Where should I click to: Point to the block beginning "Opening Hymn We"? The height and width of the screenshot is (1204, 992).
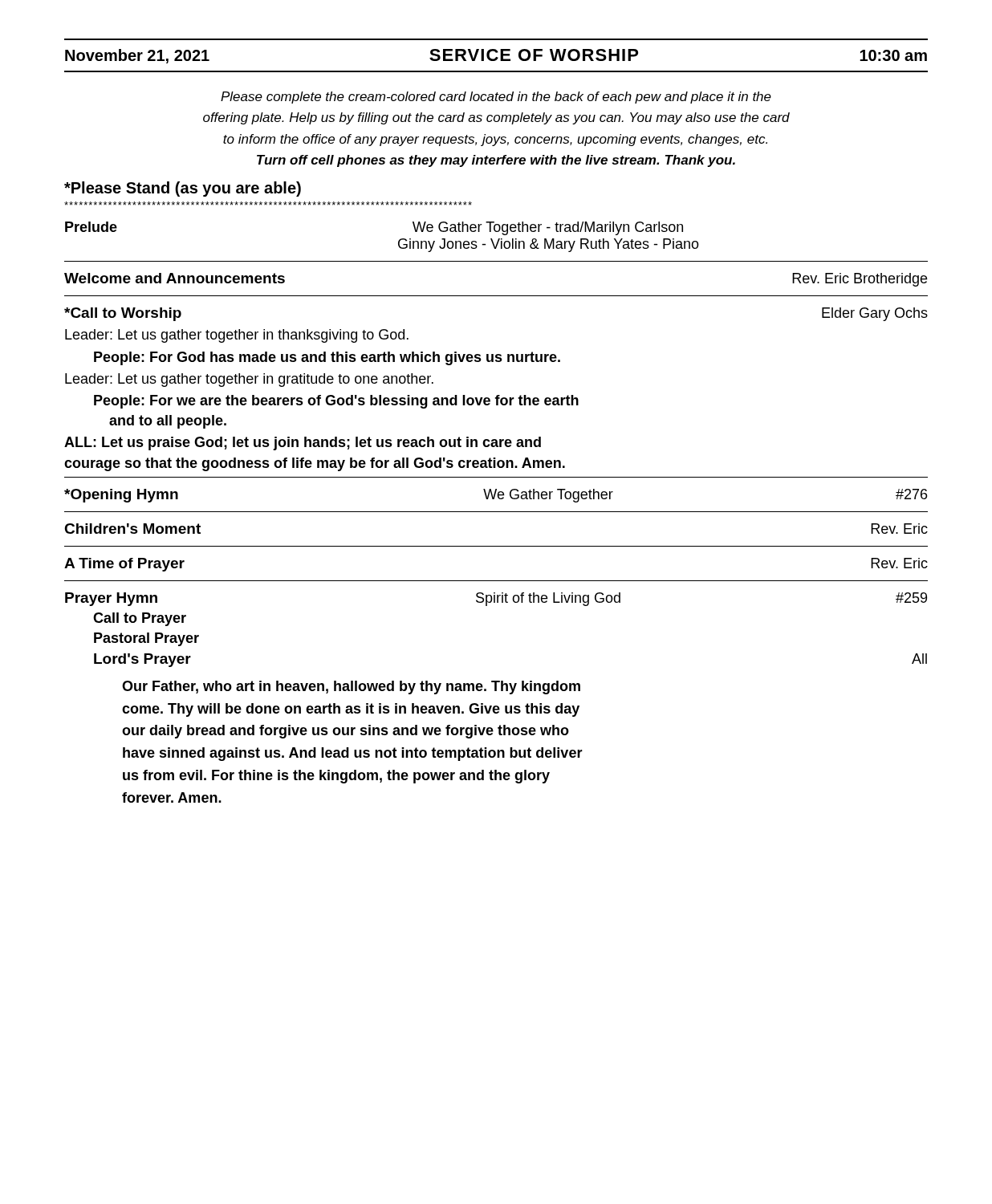496,494
